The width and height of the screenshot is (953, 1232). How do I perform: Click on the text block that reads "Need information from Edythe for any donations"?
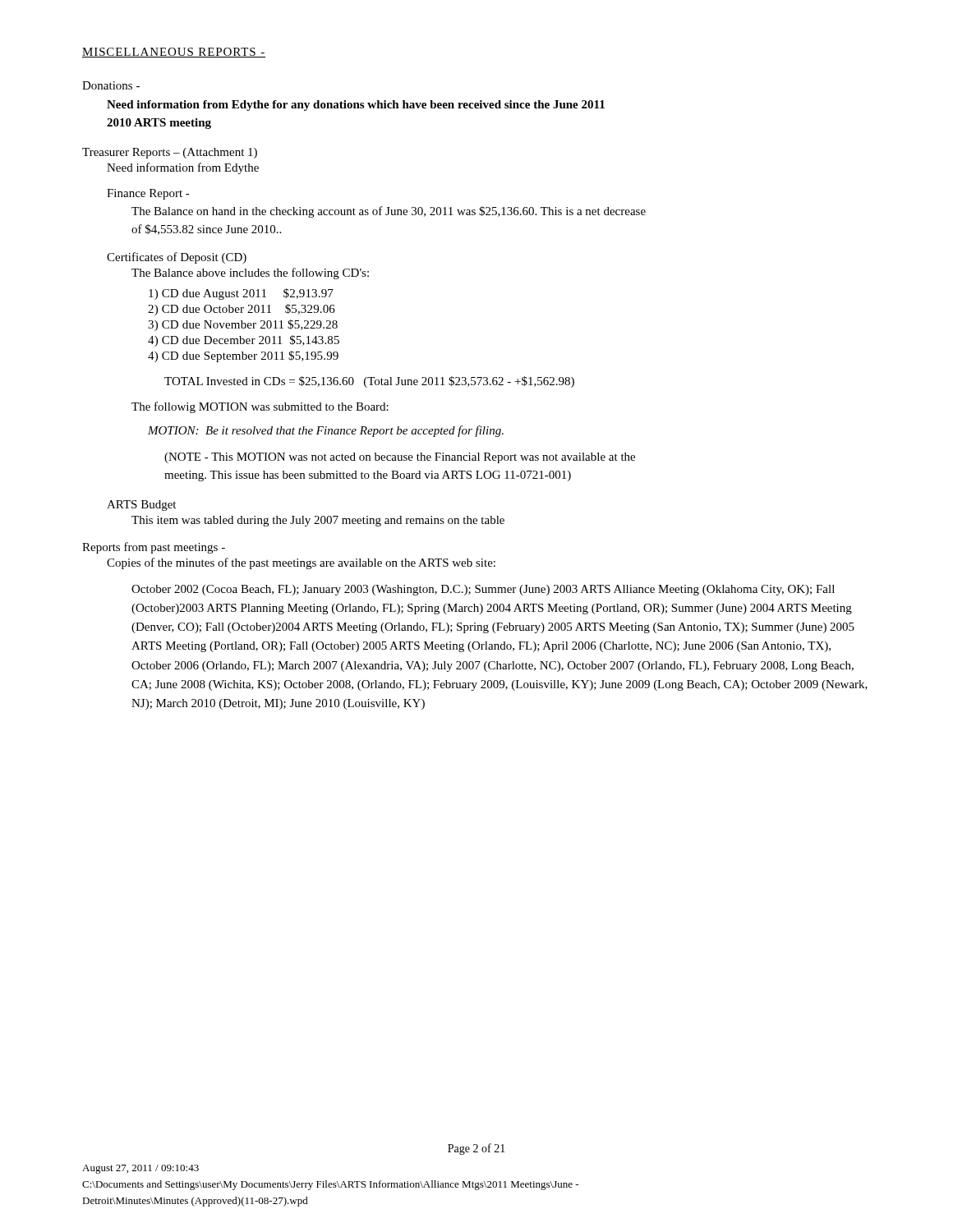pos(356,113)
